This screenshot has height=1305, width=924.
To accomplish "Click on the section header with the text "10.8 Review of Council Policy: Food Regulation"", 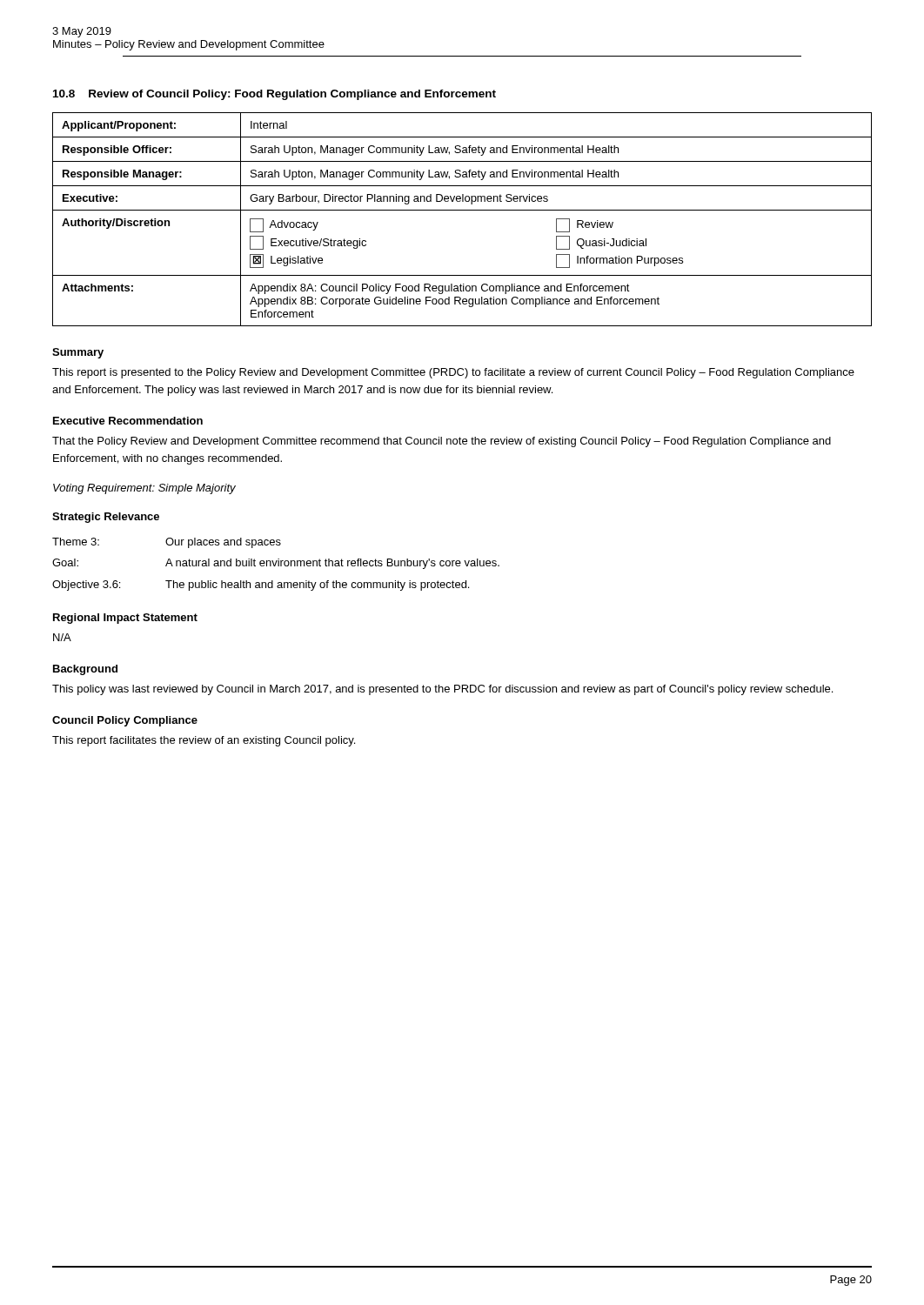I will point(274,94).
